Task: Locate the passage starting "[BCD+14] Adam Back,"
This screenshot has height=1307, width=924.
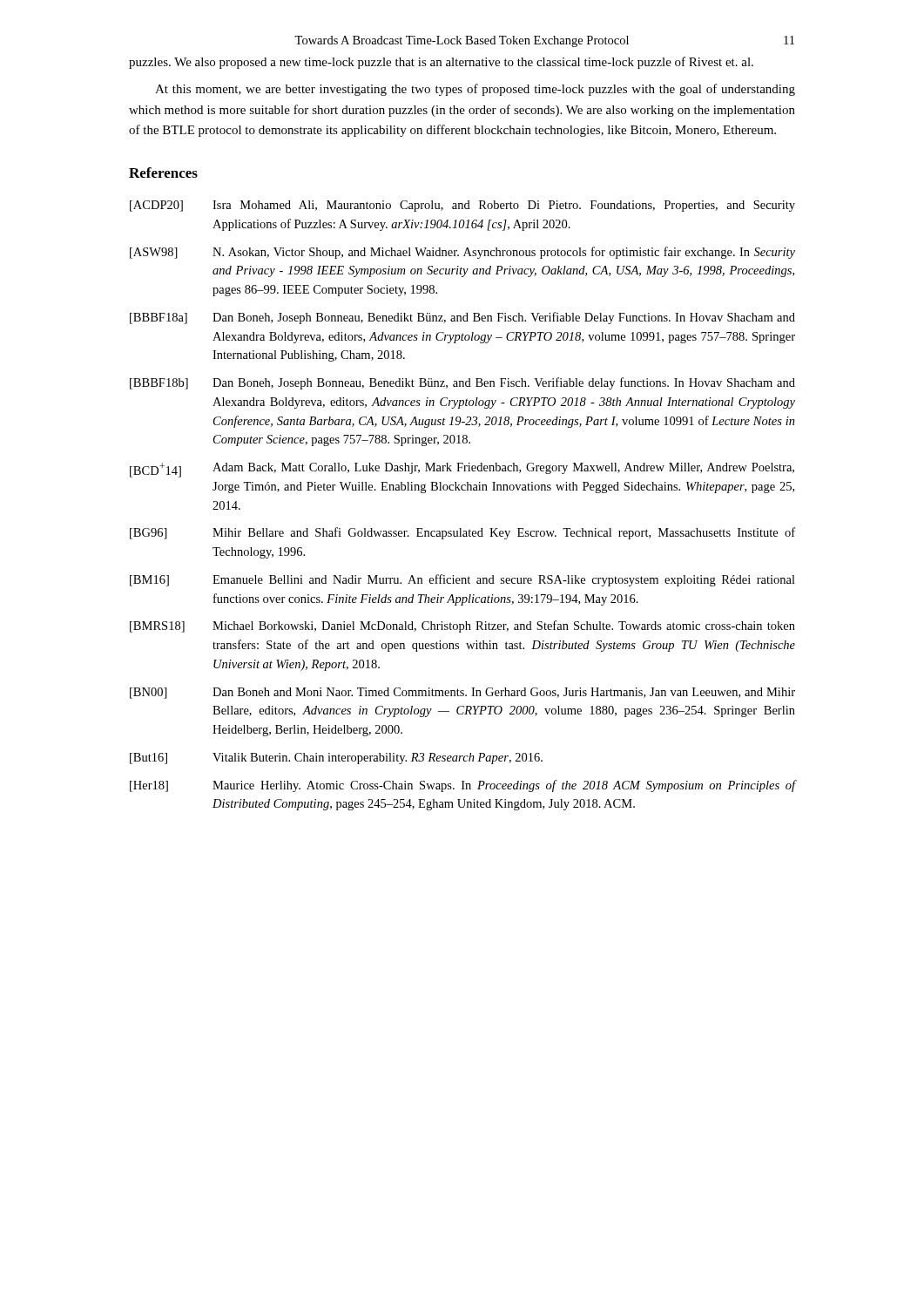Action: 462,487
